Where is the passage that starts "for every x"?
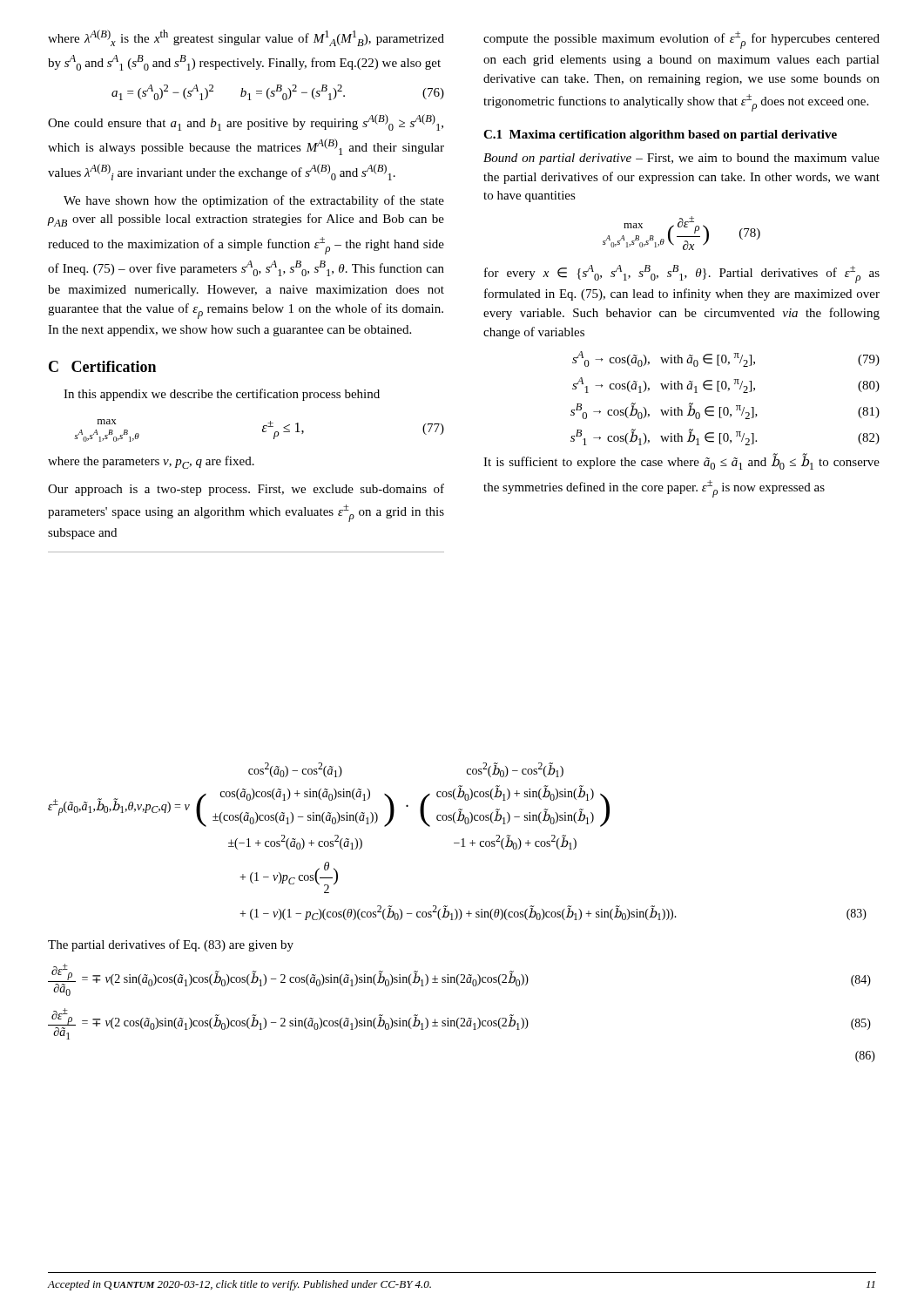Image resolution: width=924 pixels, height=1307 pixels. pyautogui.click(x=681, y=301)
